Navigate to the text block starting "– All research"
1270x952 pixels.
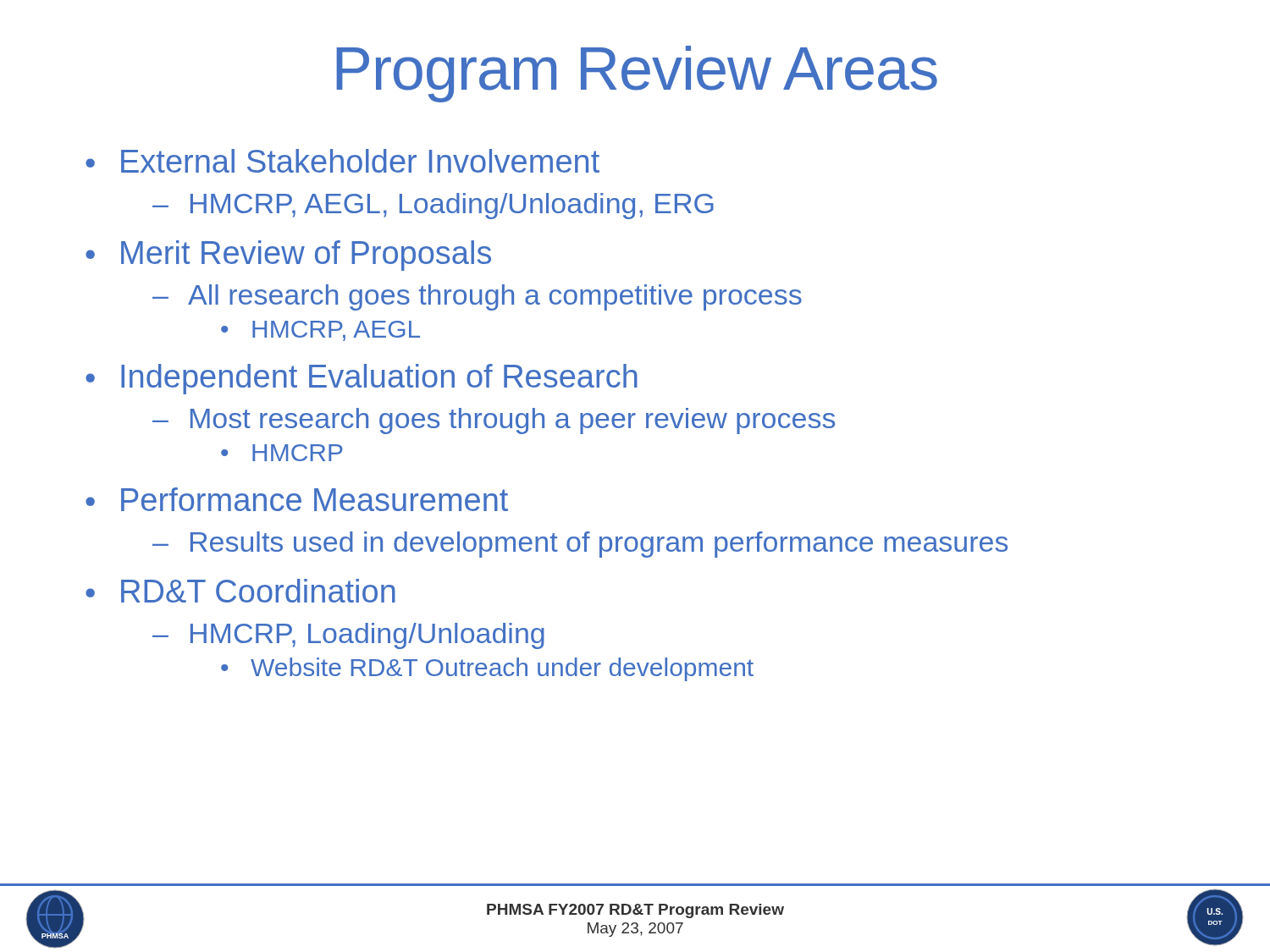[x=477, y=295]
